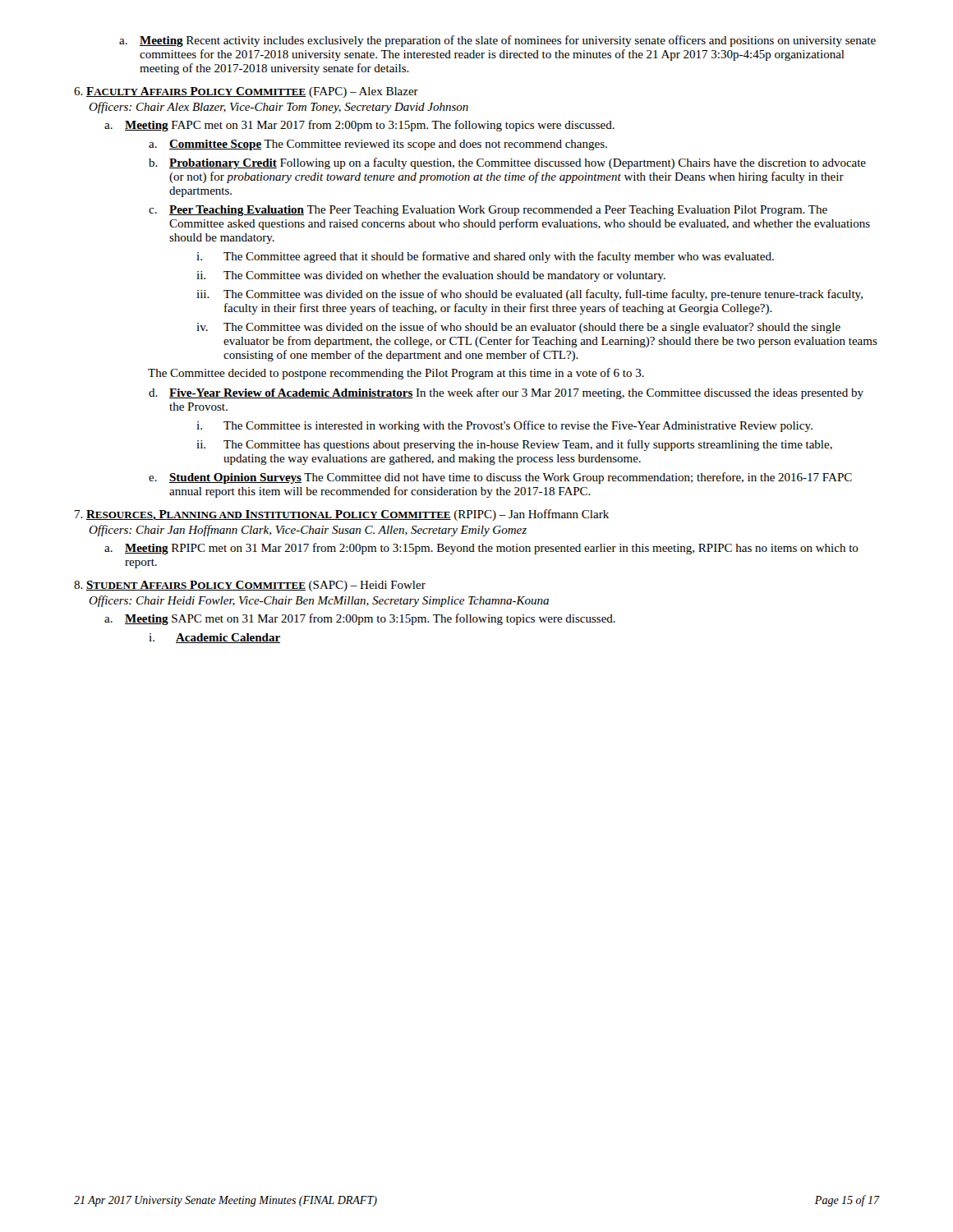Point to the block starting "7. RESOURCES, PLANNING"
The height and width of the screenshot is (1232, 953).
pyautogui.click(x=341, y=514)
